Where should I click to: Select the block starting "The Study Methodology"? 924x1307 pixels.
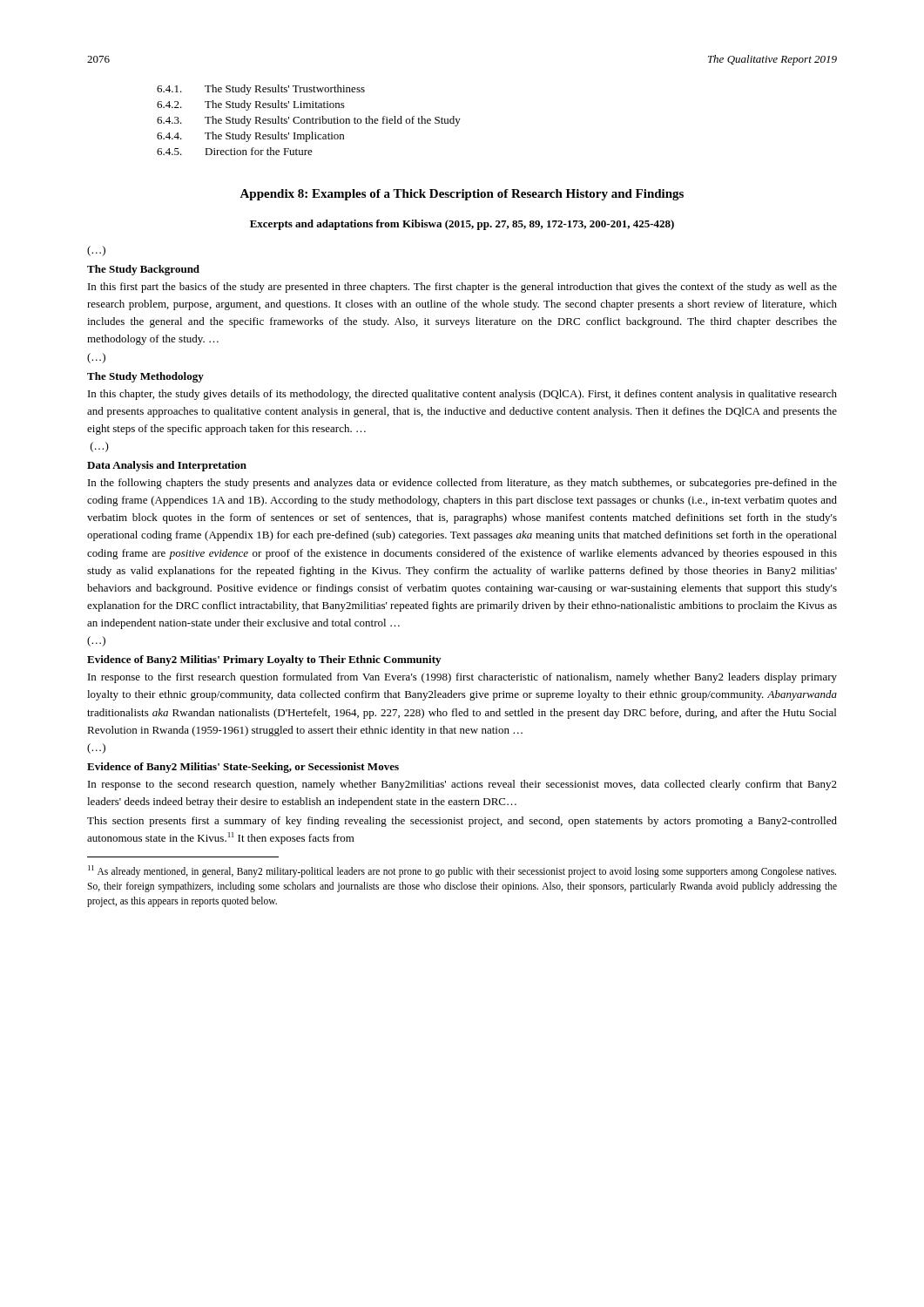pyautogui.click(x=145, y=376)
